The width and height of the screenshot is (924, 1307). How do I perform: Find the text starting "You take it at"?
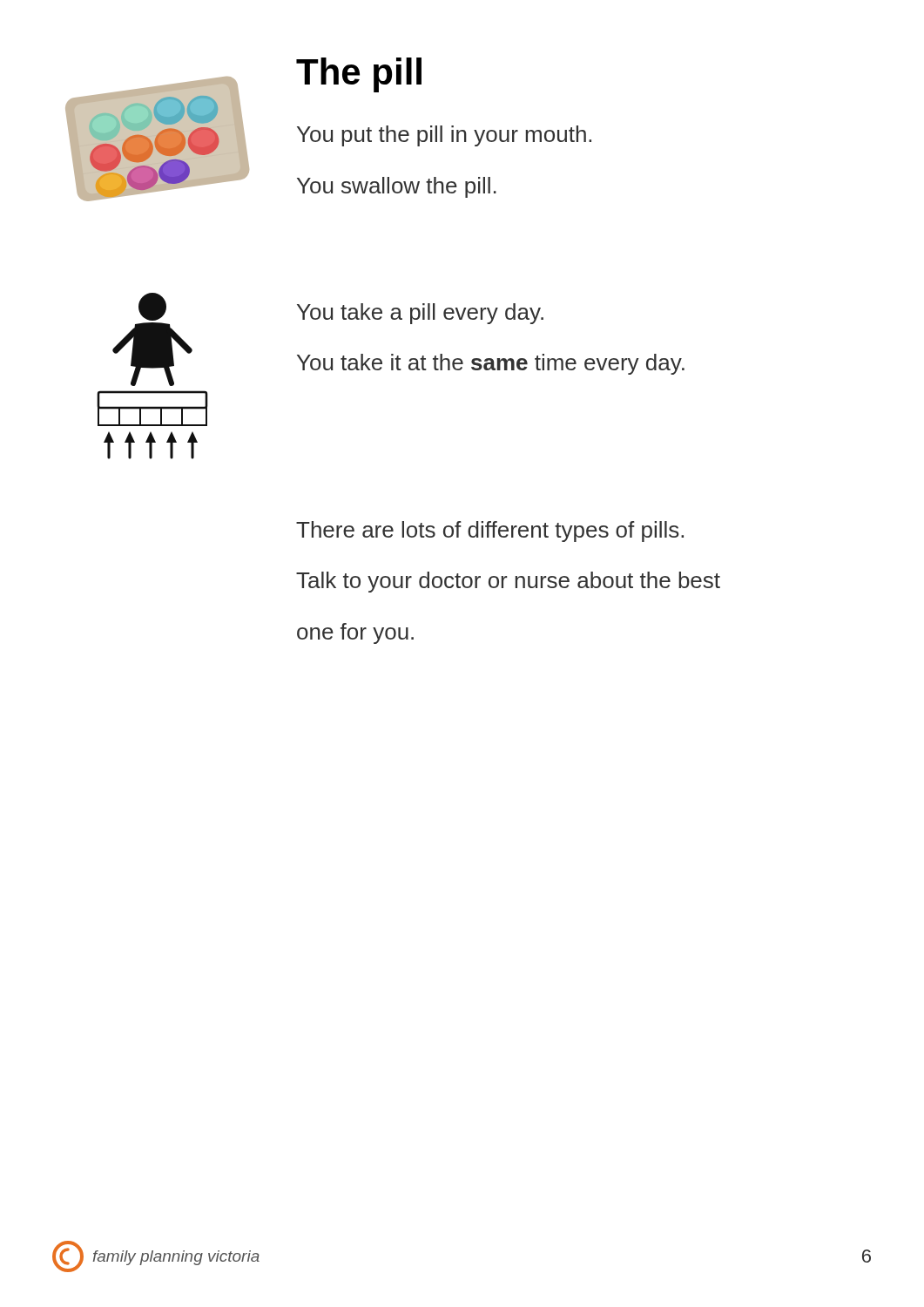click(491, 363)
